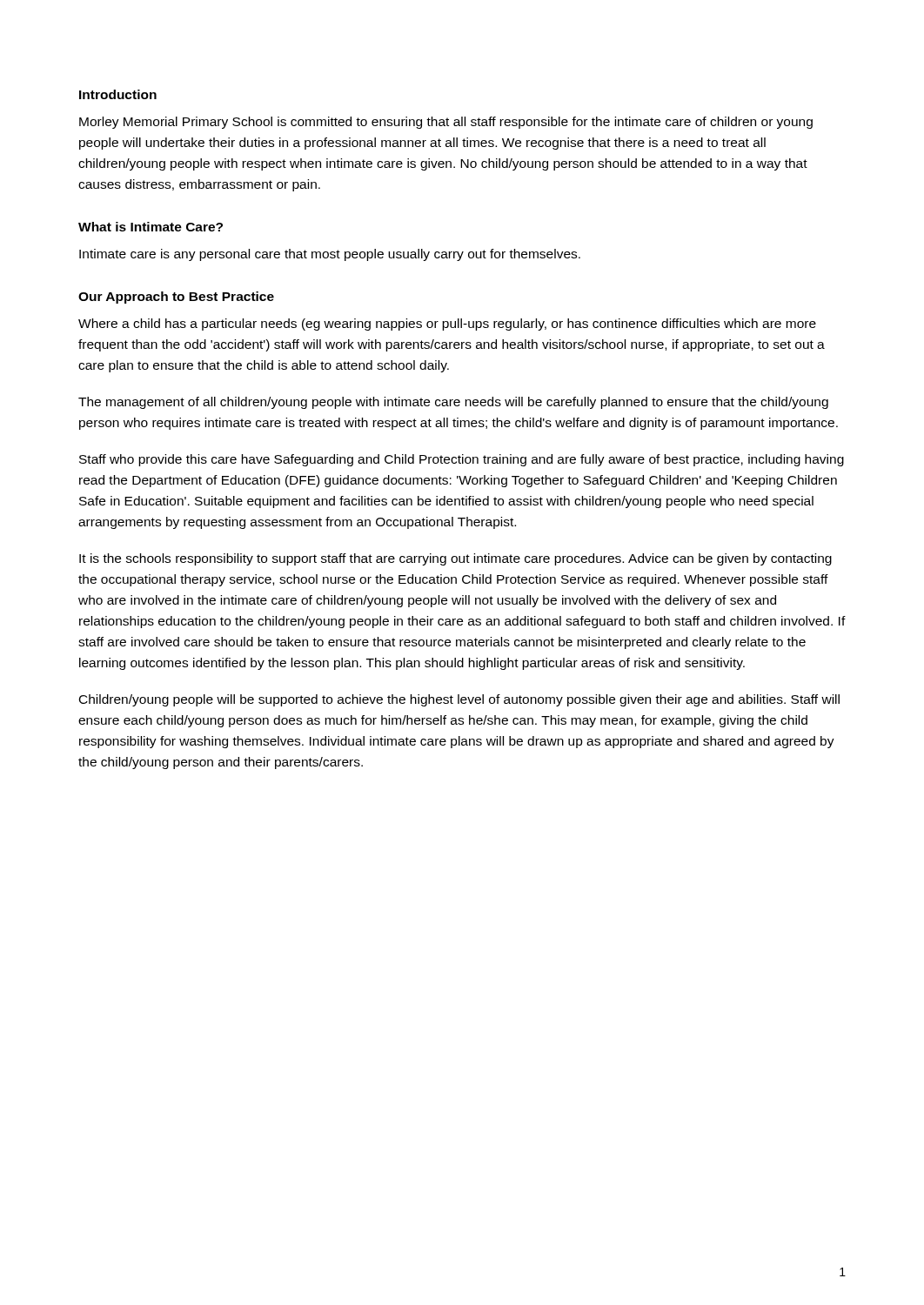Find the passage starting "Intimate care is any personal care that"
924x1305 pixels.
[330, 254]
